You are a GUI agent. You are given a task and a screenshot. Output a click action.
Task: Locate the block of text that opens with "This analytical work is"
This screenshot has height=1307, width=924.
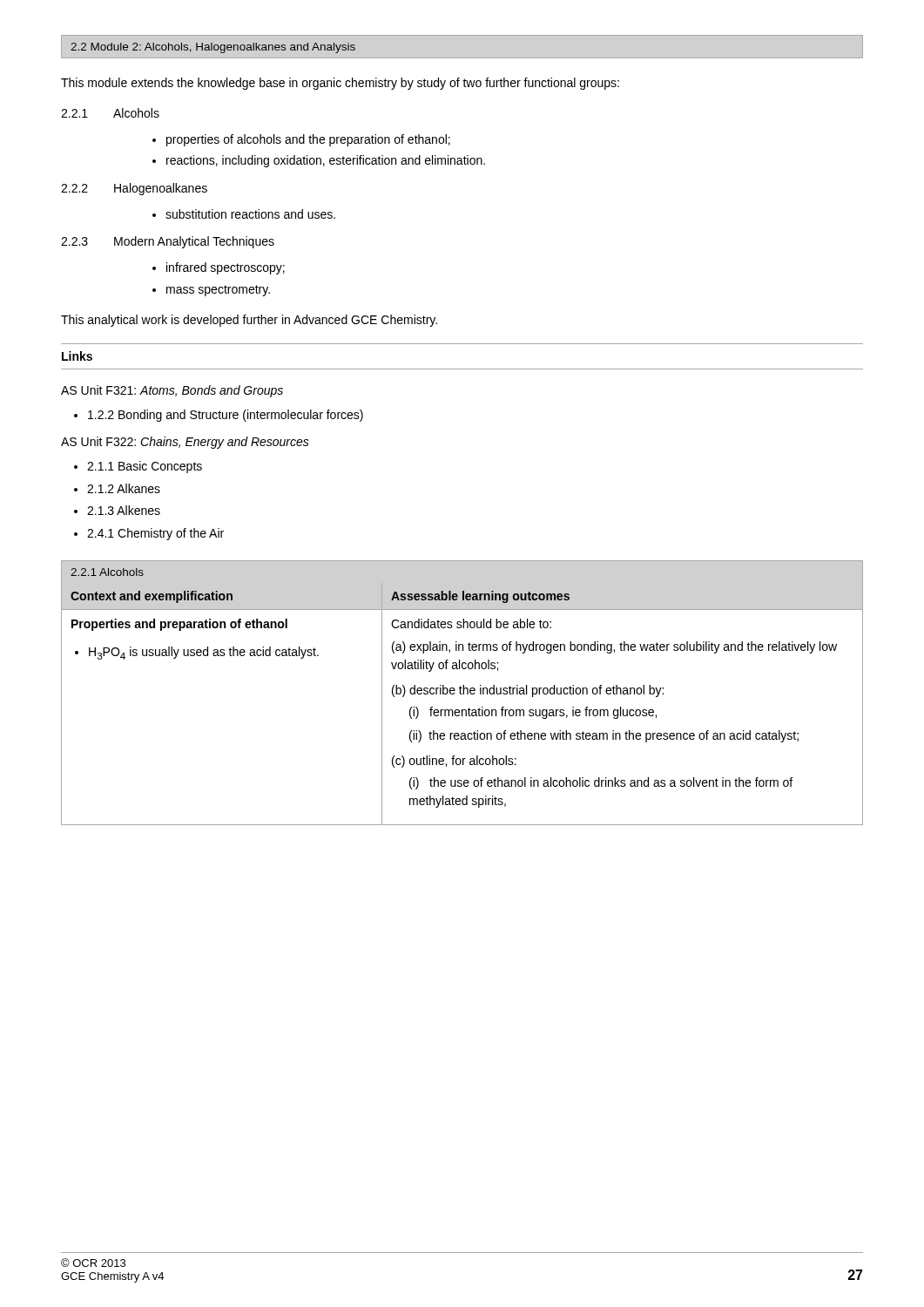click(250, 320)
